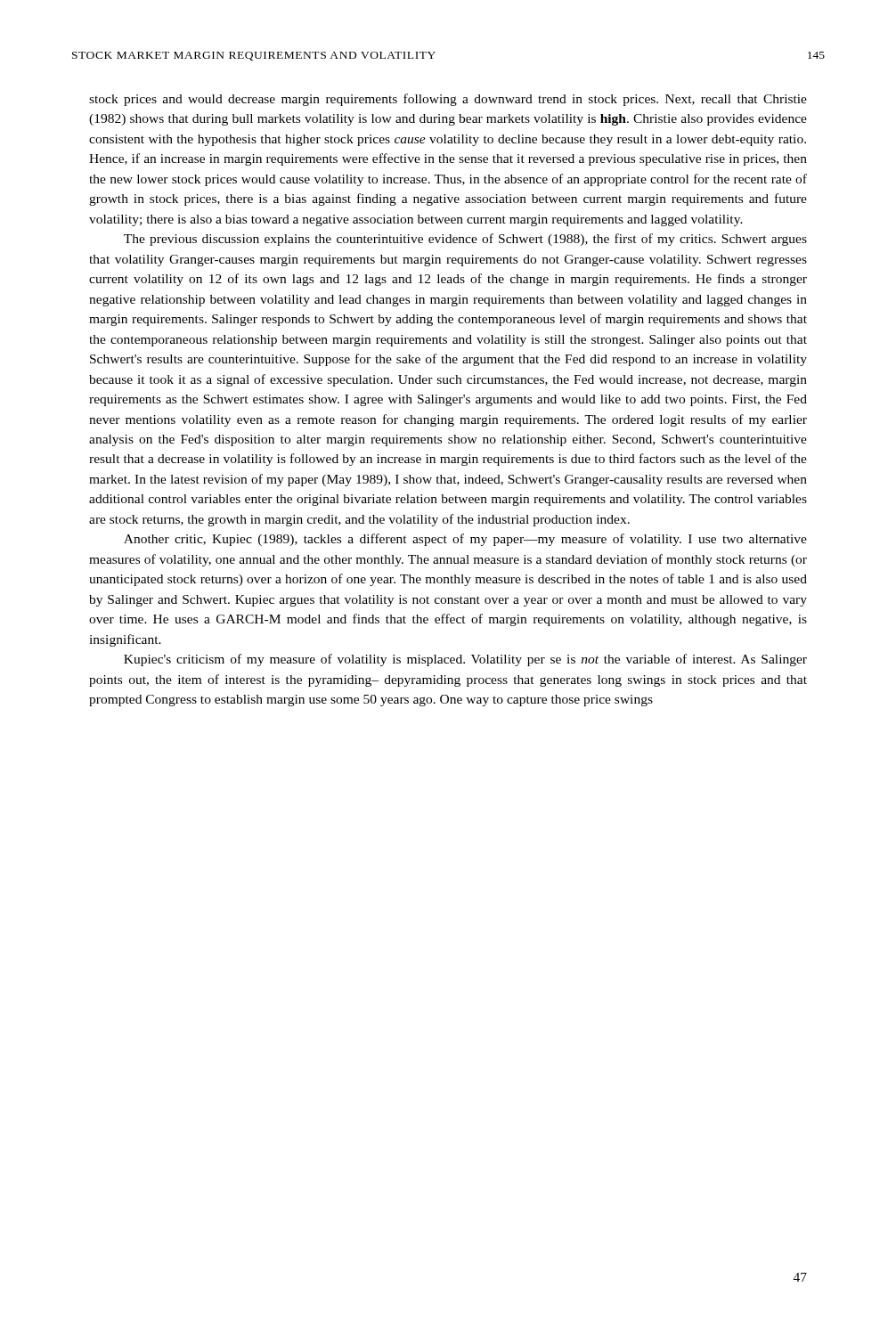This screenshot has width=896, height=1336.
Task: Select the text block that says "Kupiec's criticism of my measure of volatility"
Action: click(448, 679)
